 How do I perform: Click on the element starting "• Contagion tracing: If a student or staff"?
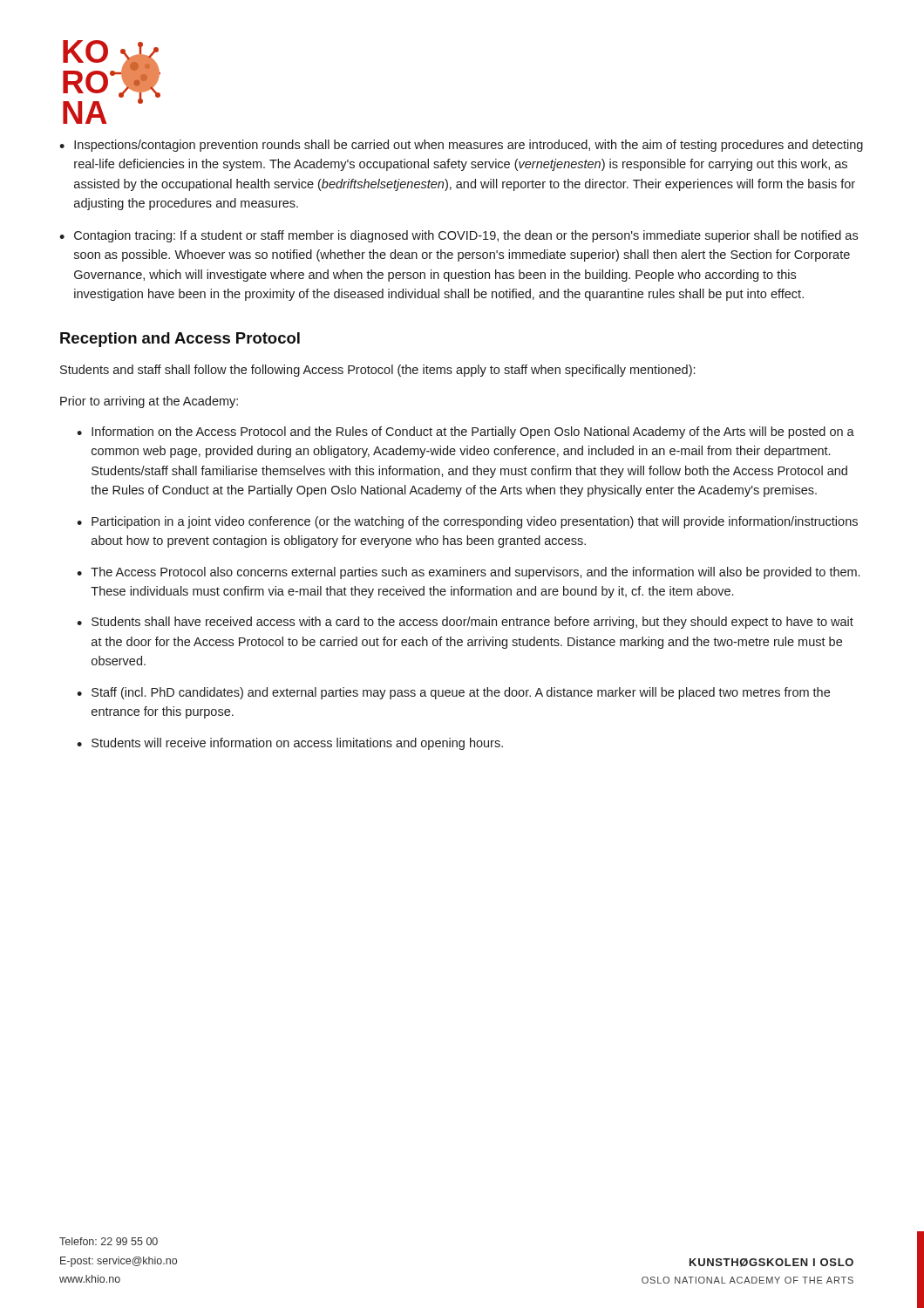462,265
